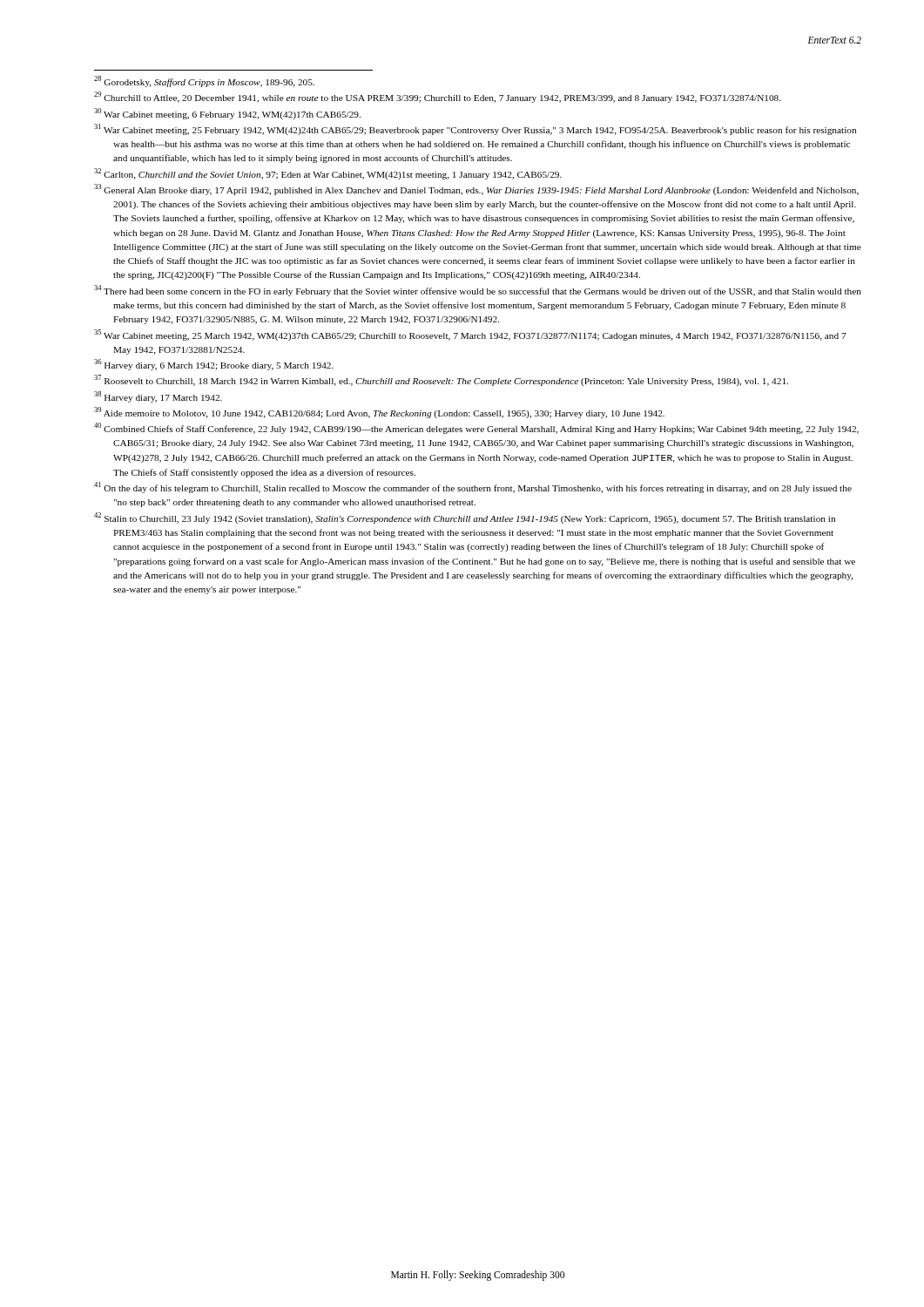This screenshot has height=1307, width=924.
Task: Select the region starting "34 There had"
Action: point(478,304)
